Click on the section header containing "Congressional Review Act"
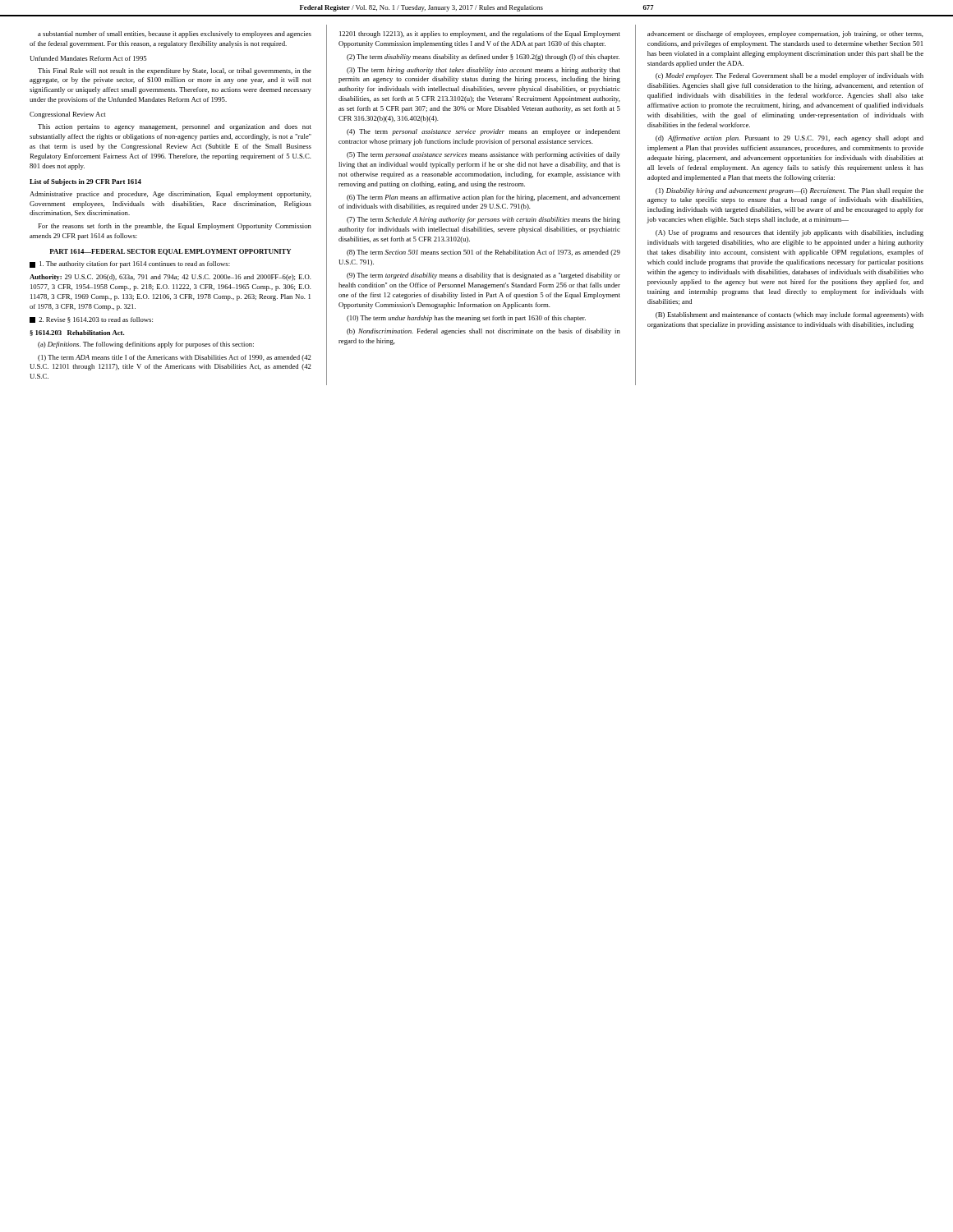The width and height of the screenshot is (953, 1232). (x=68, y=114)
